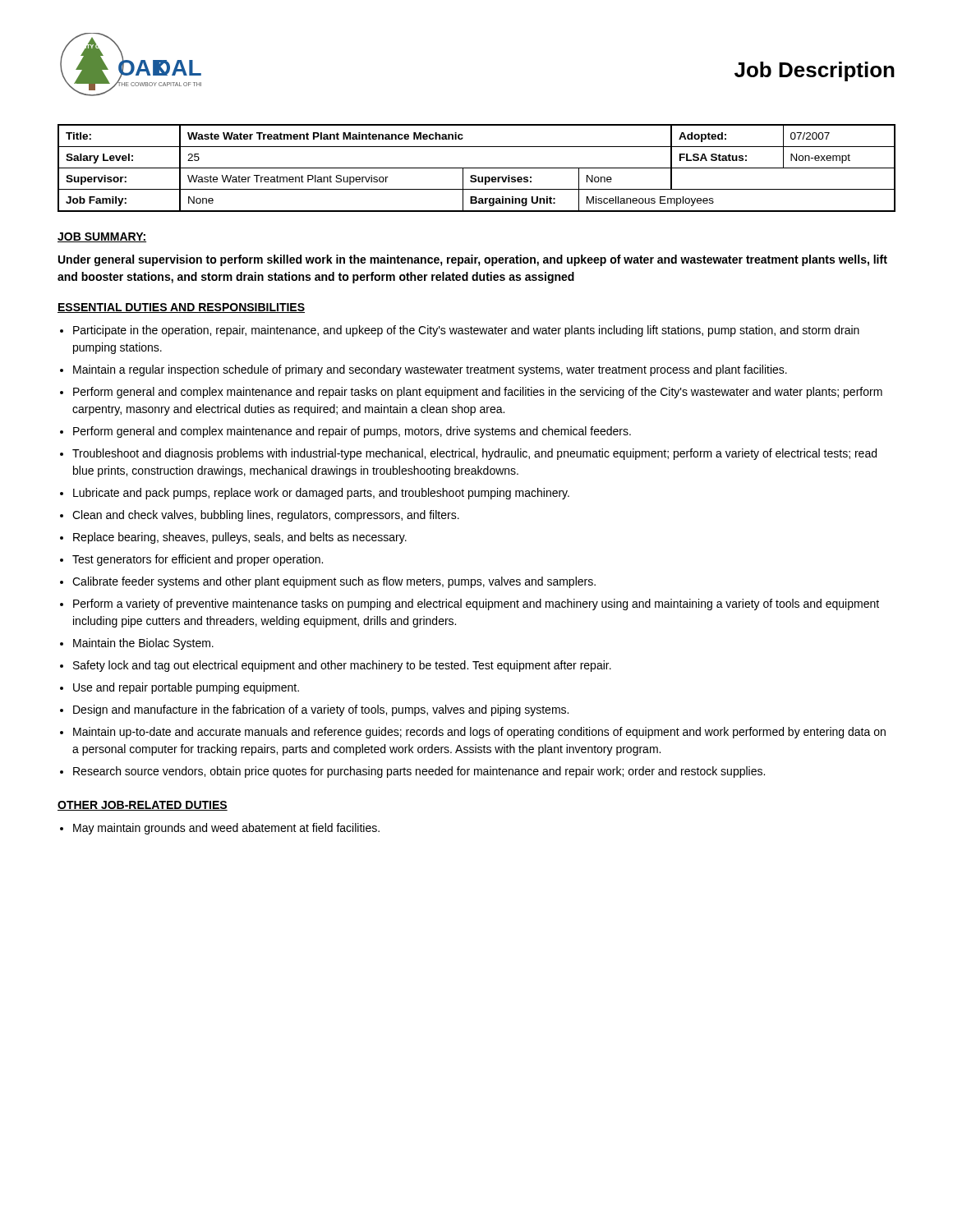Navigate to the block starting "Design and manufacture in the"

pos(321,710)
